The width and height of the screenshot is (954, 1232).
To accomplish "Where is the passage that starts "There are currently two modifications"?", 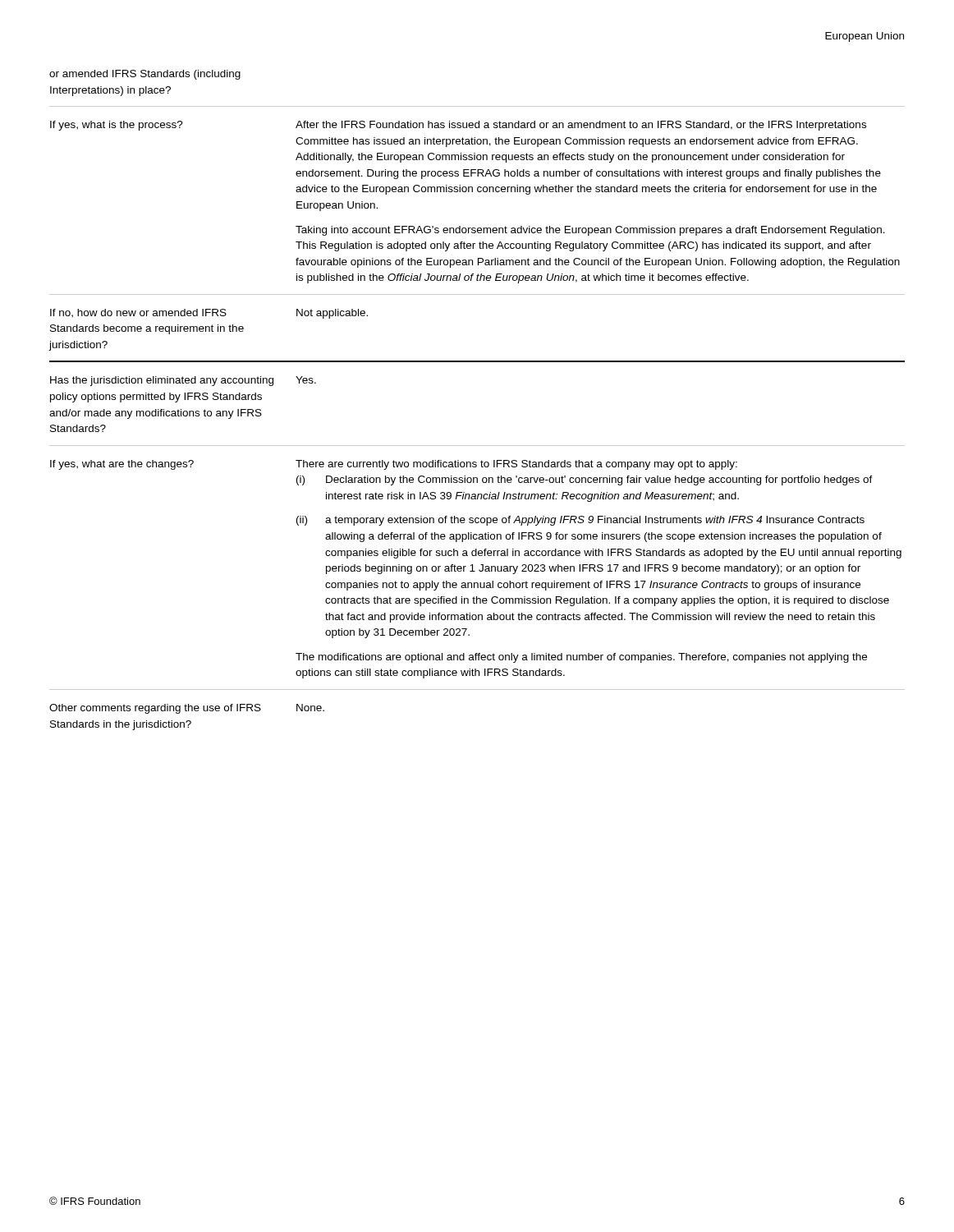I will pos(600,464).
